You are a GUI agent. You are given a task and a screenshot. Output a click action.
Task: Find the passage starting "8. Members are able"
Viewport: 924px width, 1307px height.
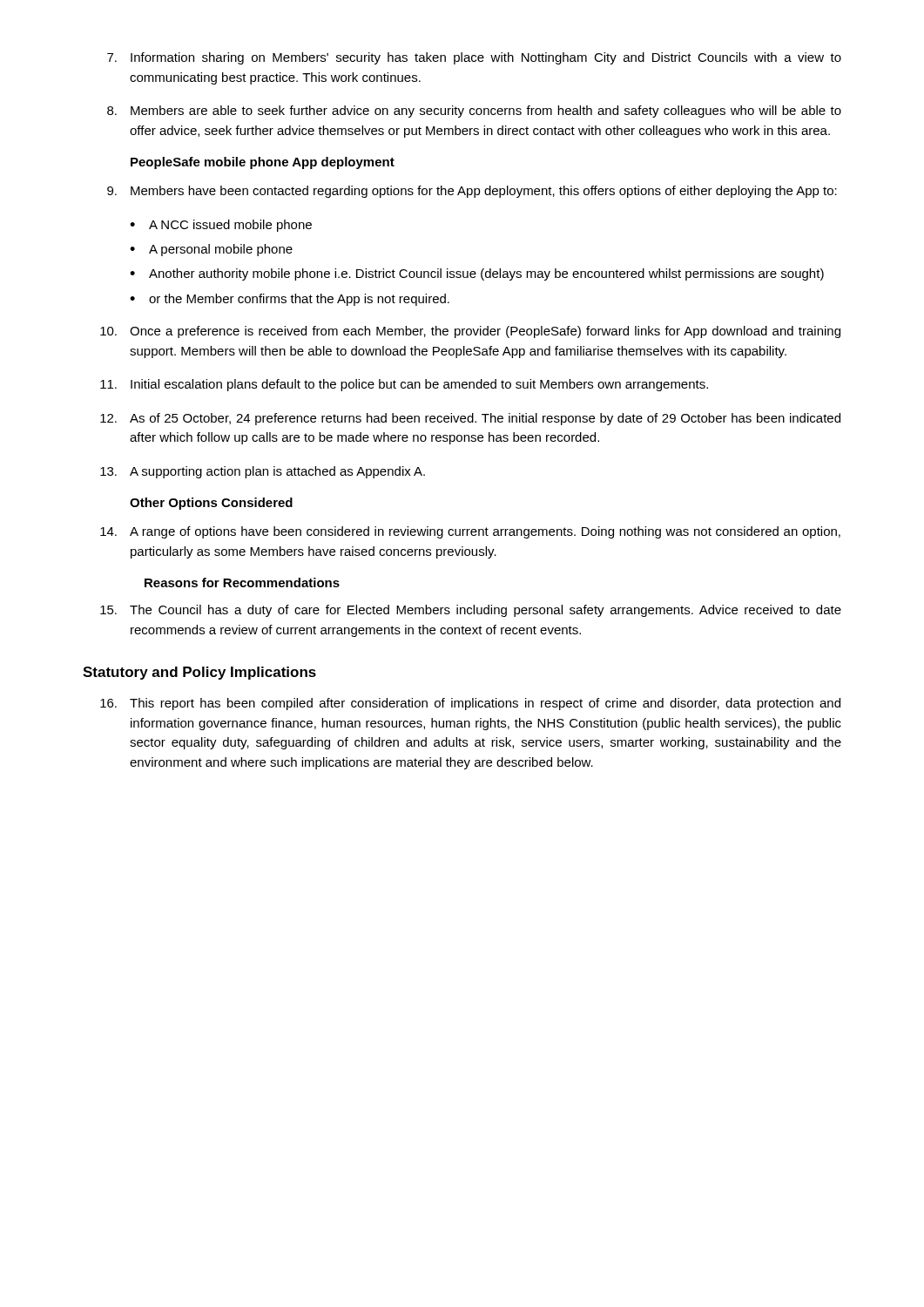coord(462,121)
